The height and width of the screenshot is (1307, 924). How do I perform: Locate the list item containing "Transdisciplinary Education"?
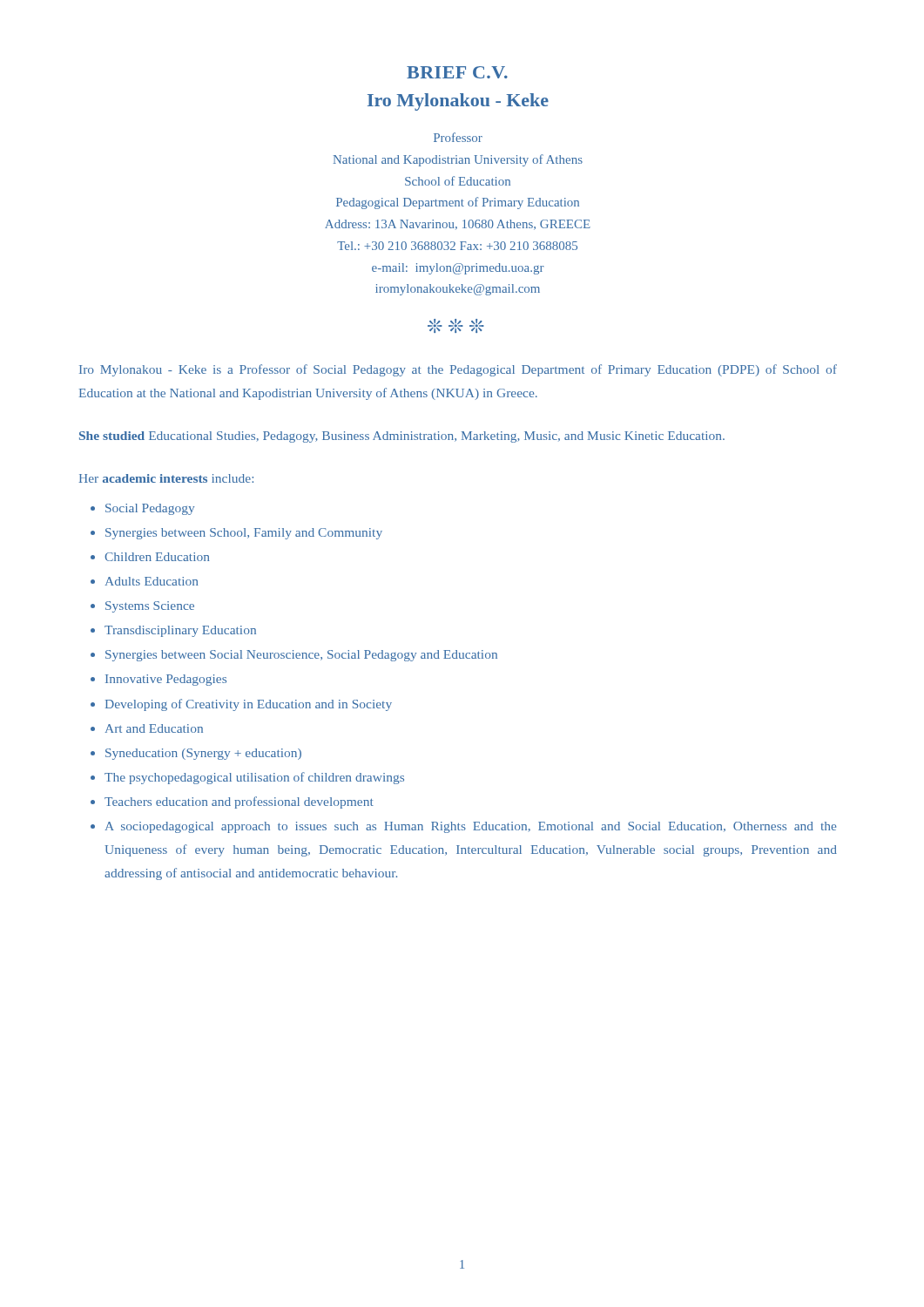click(x=181, y=630)
